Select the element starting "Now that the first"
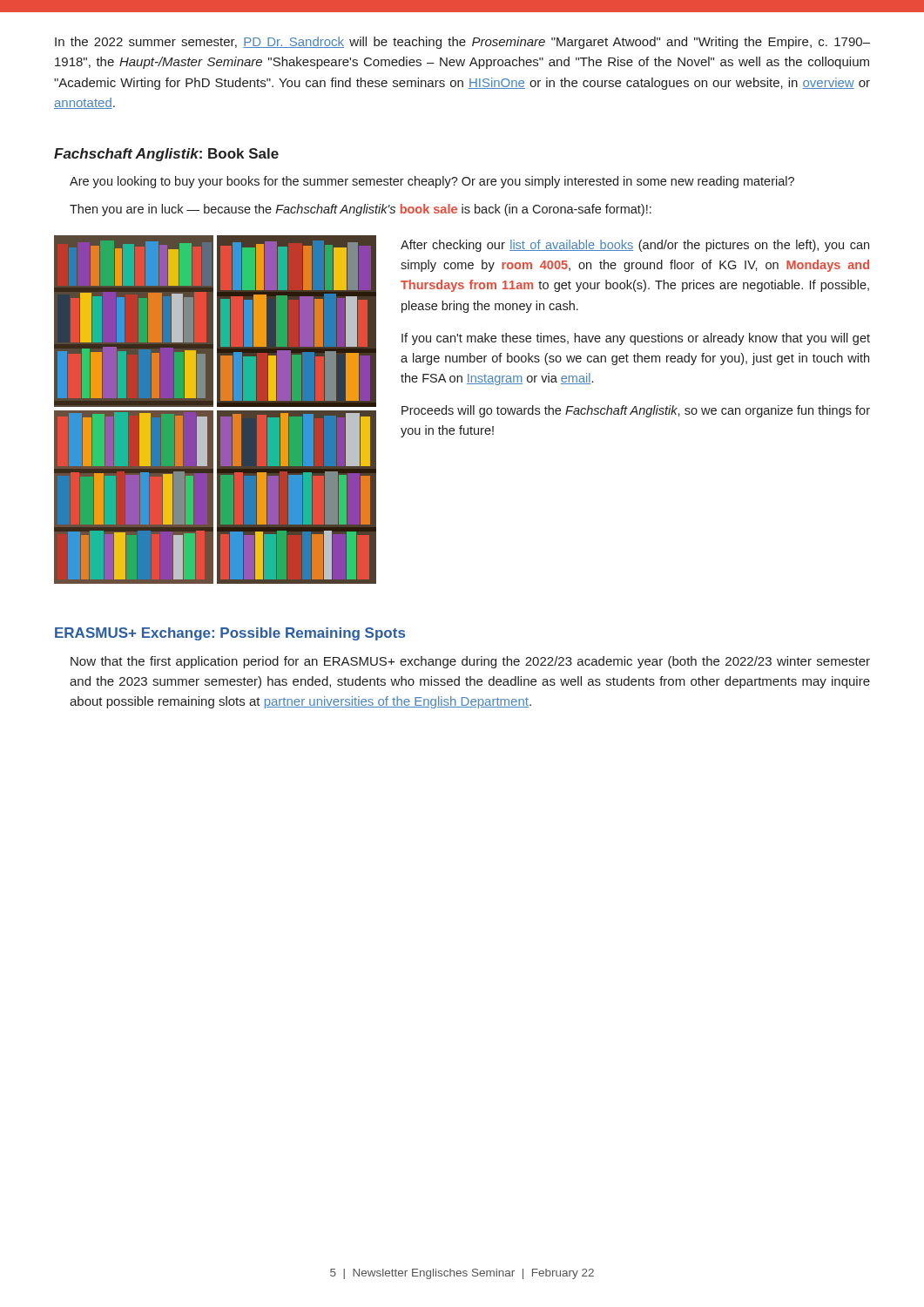924x1307 pixels. [x=470, y=681]
